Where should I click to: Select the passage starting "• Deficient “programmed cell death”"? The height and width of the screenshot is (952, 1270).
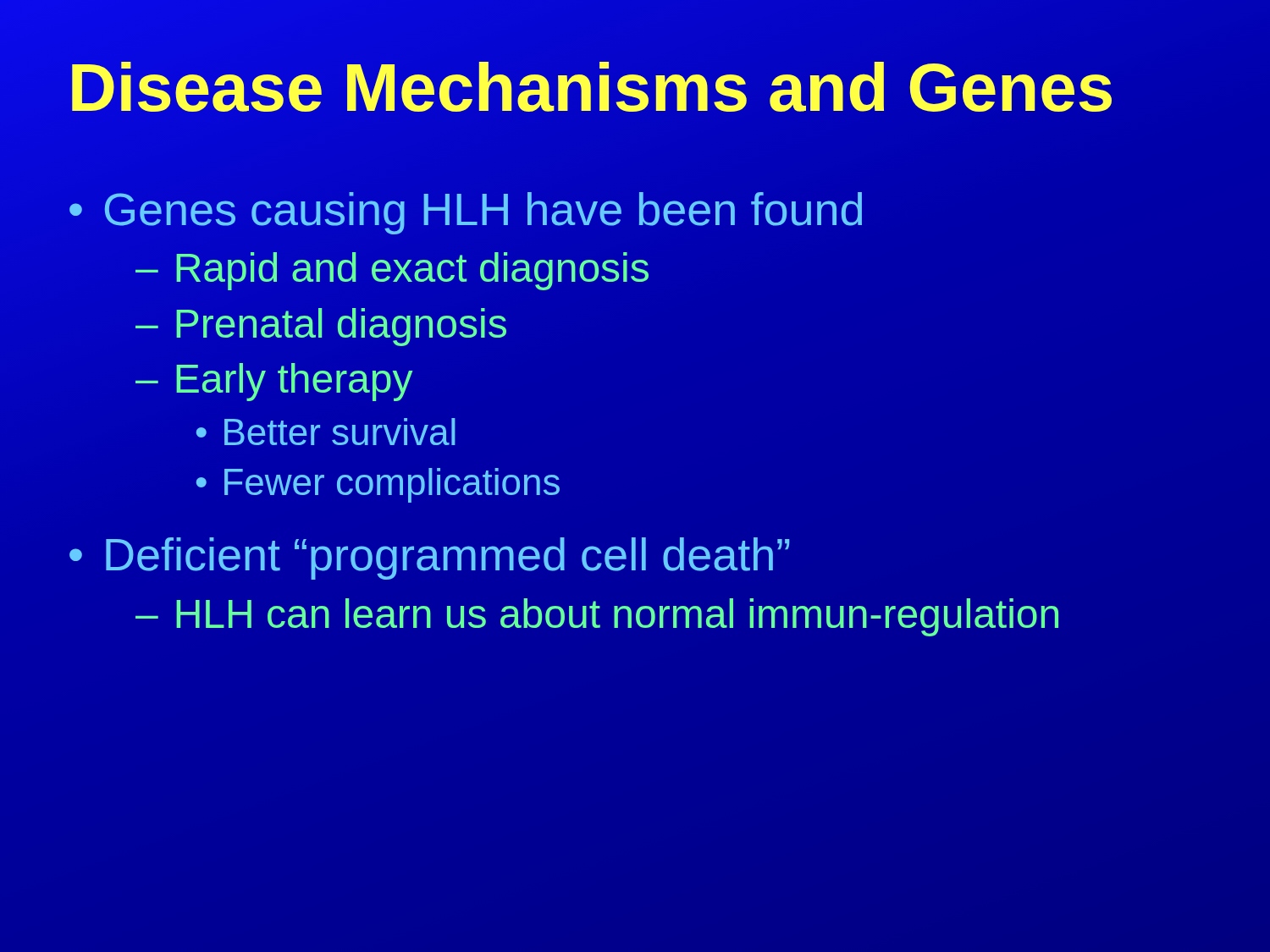[429, 555]
